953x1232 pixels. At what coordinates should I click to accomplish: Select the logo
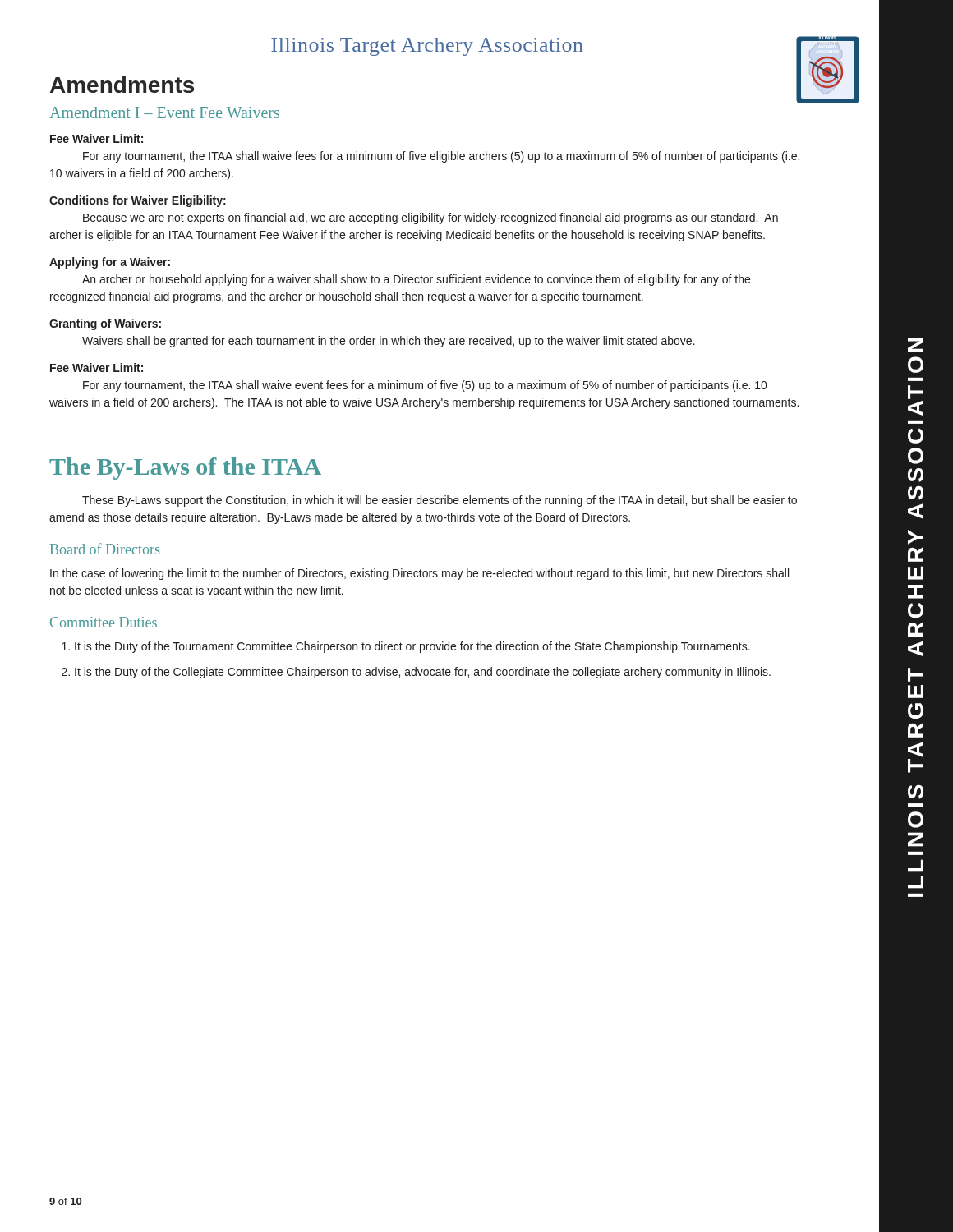click(x=828, y=70)
